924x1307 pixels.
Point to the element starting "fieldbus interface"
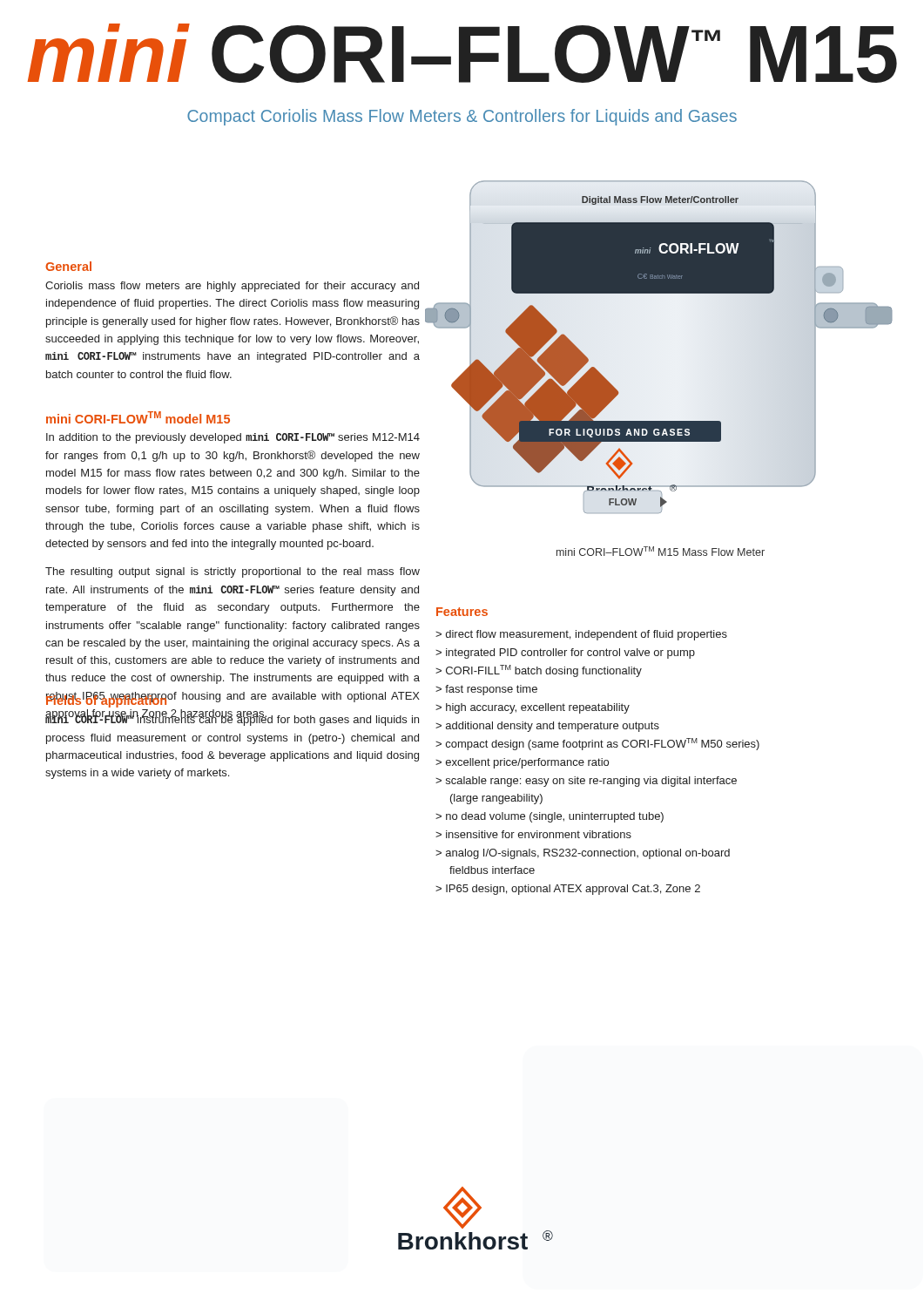492,870
